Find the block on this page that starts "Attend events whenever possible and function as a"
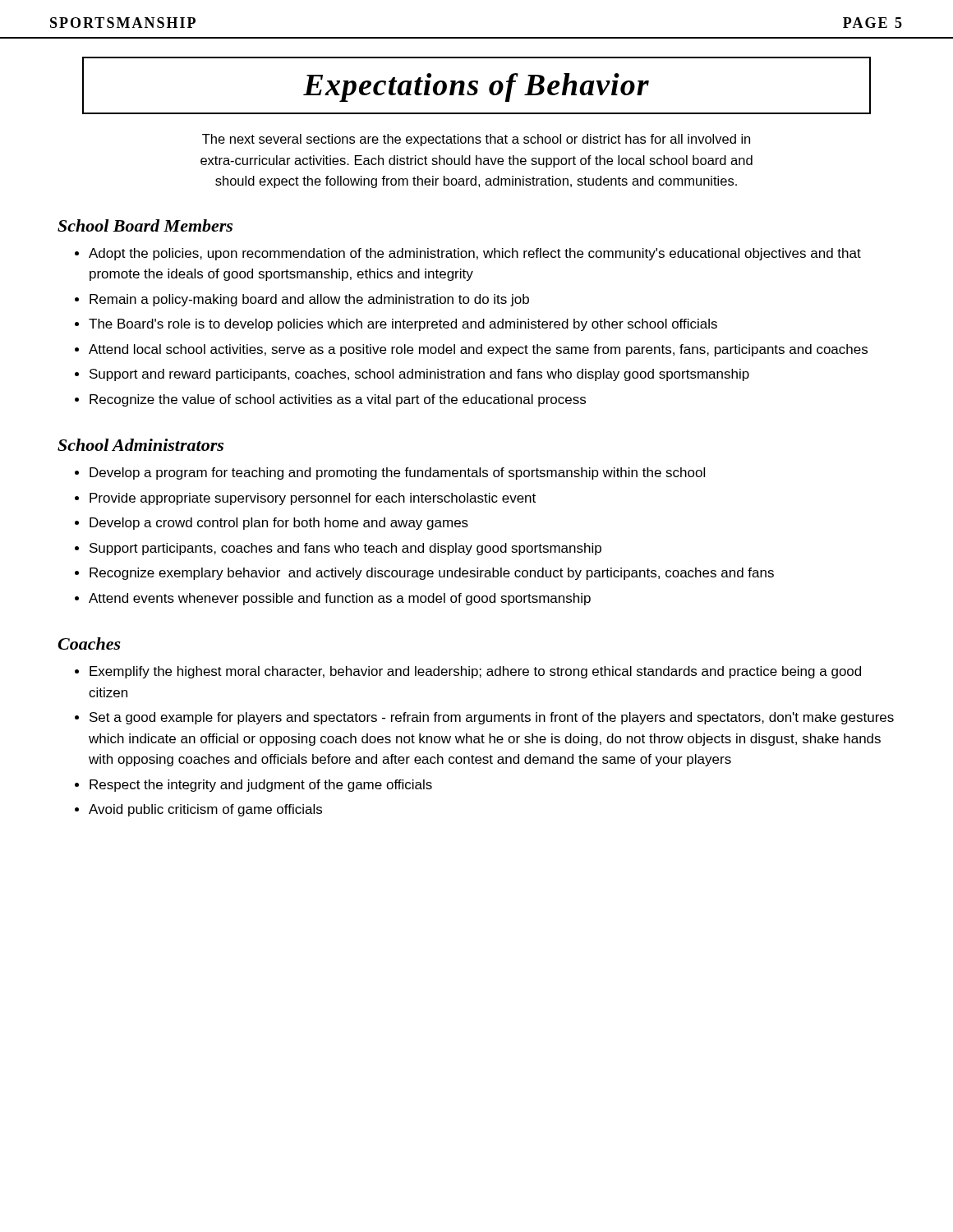This screenshot has width=953, height=1232. point(340,598)
